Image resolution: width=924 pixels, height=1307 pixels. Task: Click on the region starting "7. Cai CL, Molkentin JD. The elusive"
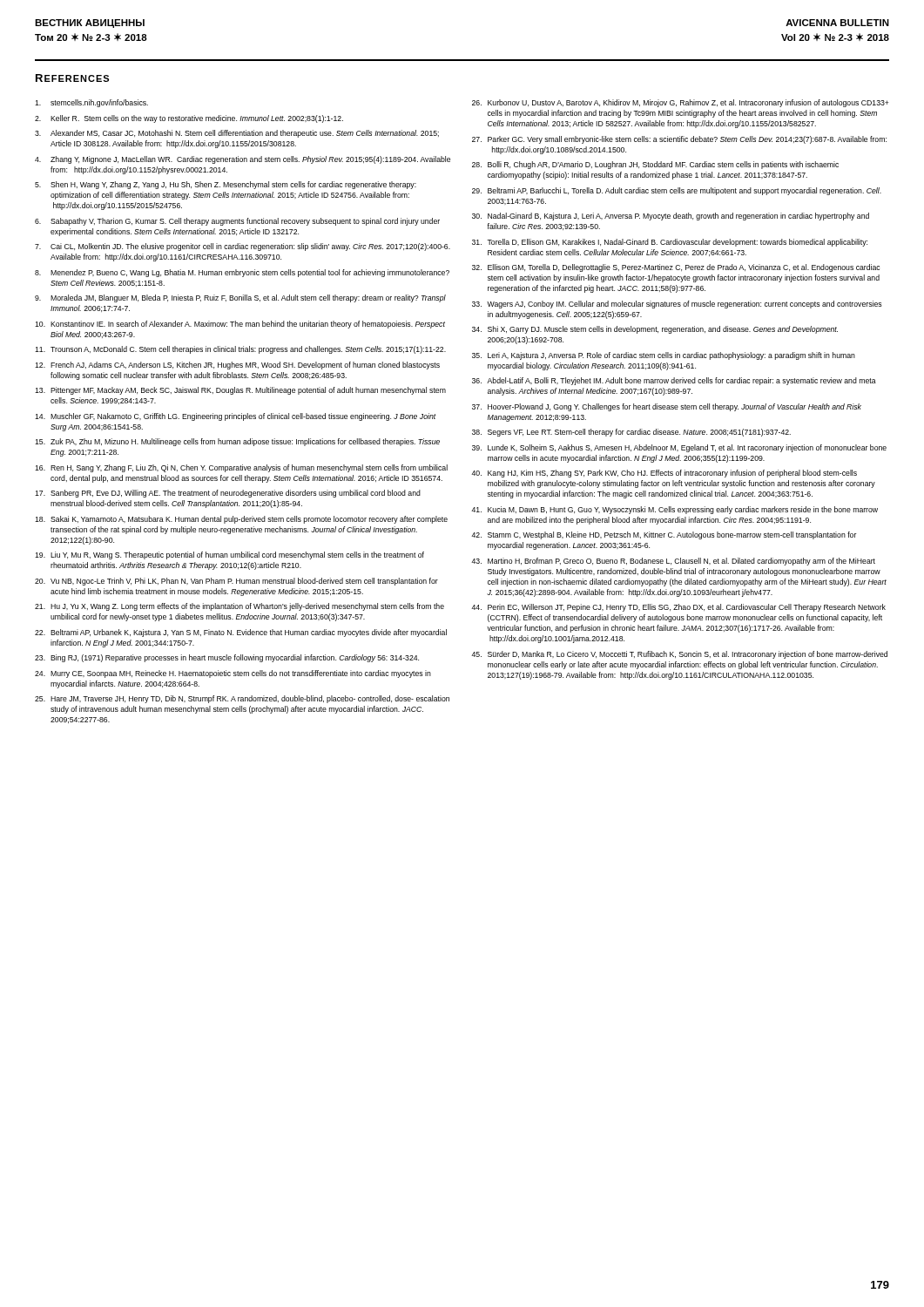click(x=244, y=252)
